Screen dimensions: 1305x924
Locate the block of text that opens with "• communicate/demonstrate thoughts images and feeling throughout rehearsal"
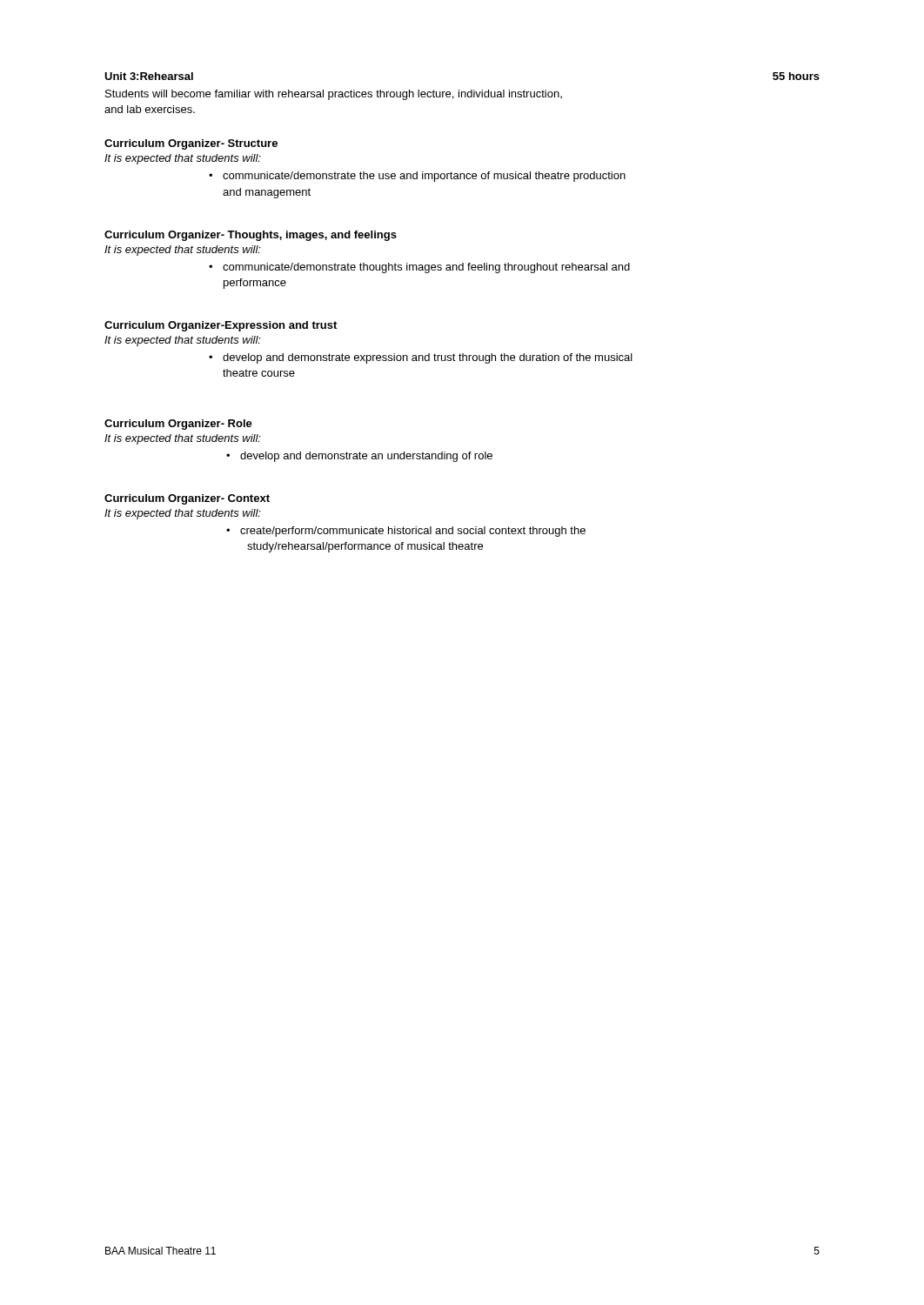[x=514, y=275]
